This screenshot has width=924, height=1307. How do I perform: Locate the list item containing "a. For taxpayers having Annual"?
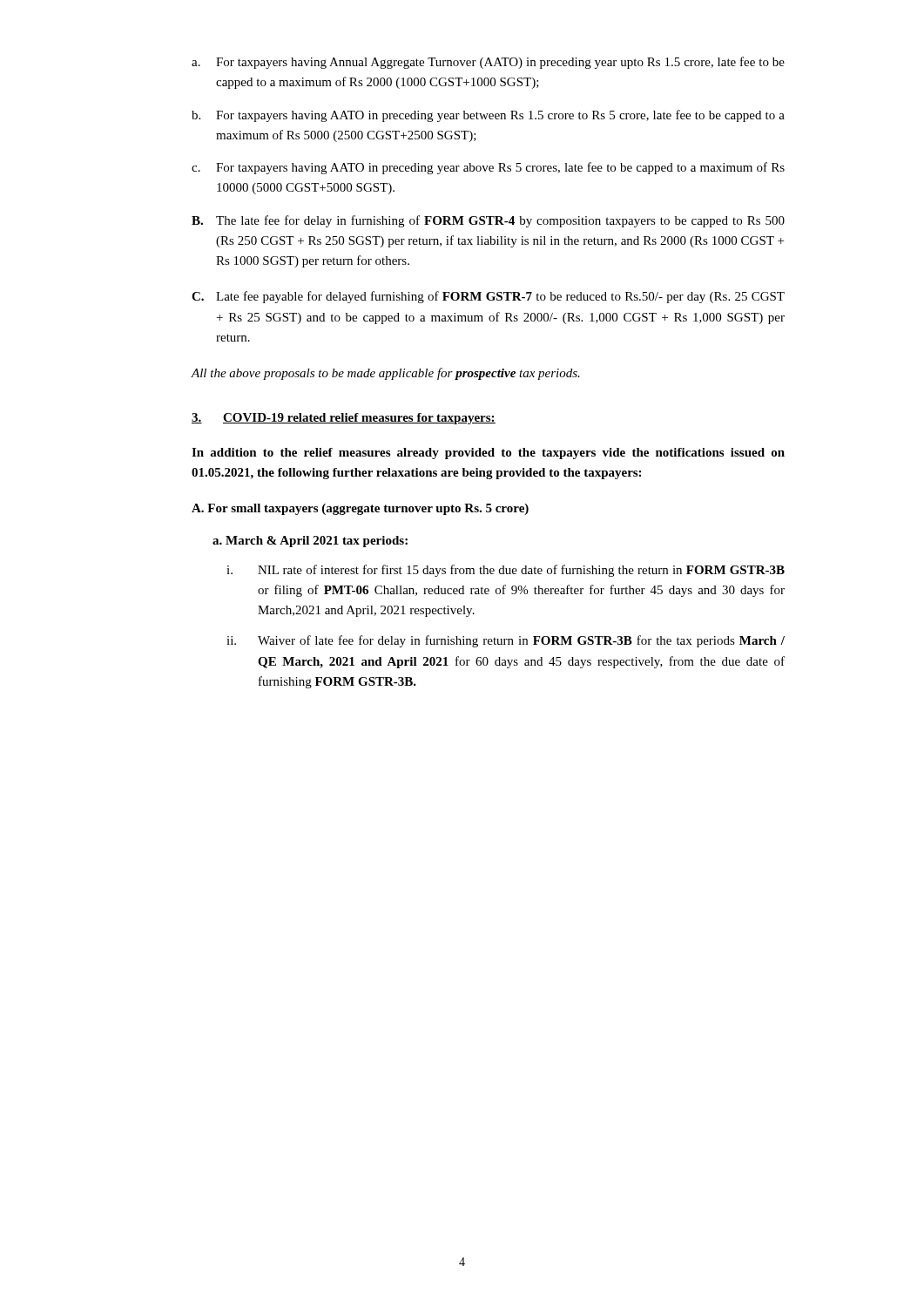pyautogui.click(x=488, y=73)
